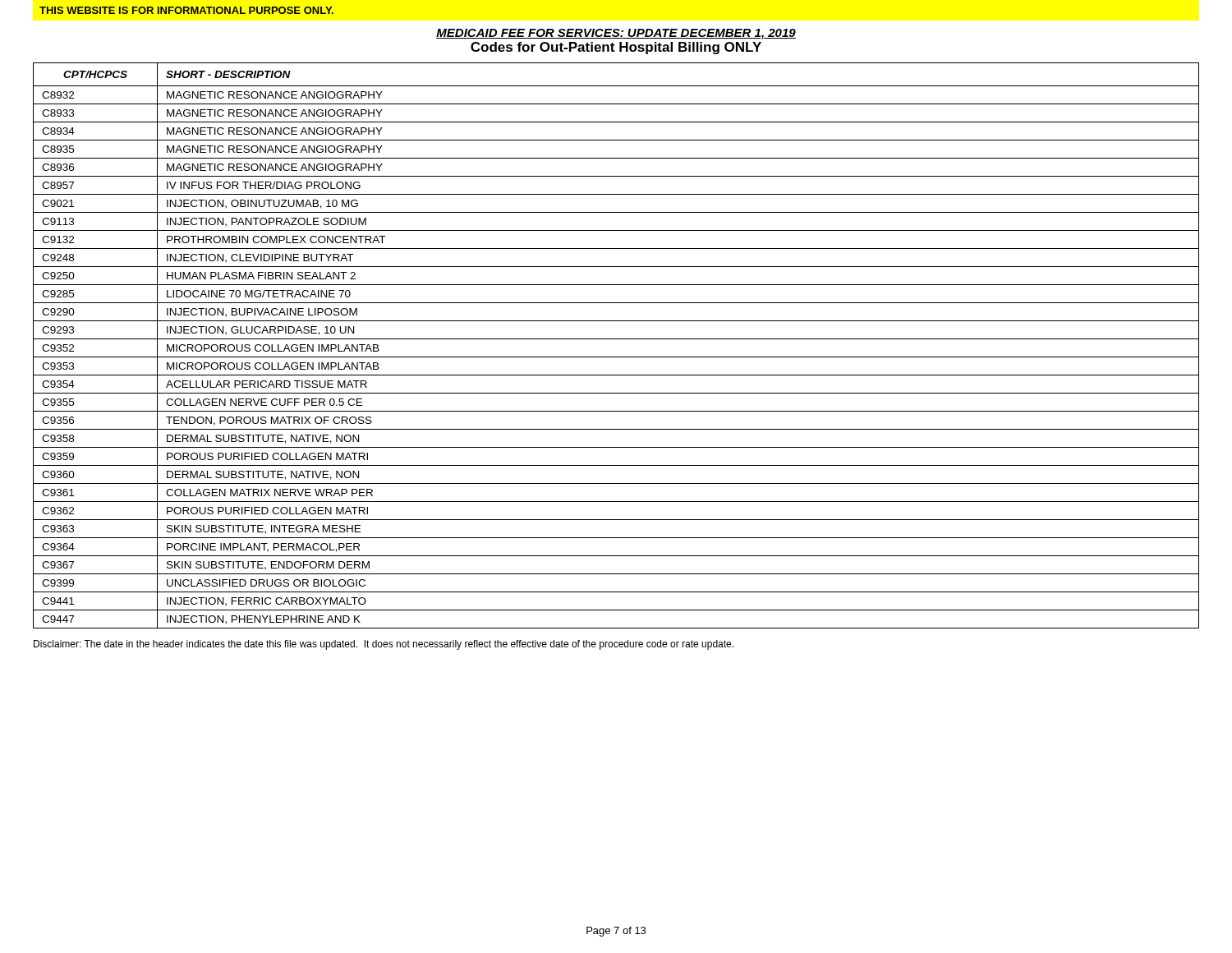Locate the table with the text "INJECTION, BUPIVACAINE LIPOSOM"

tap(616, 345)
